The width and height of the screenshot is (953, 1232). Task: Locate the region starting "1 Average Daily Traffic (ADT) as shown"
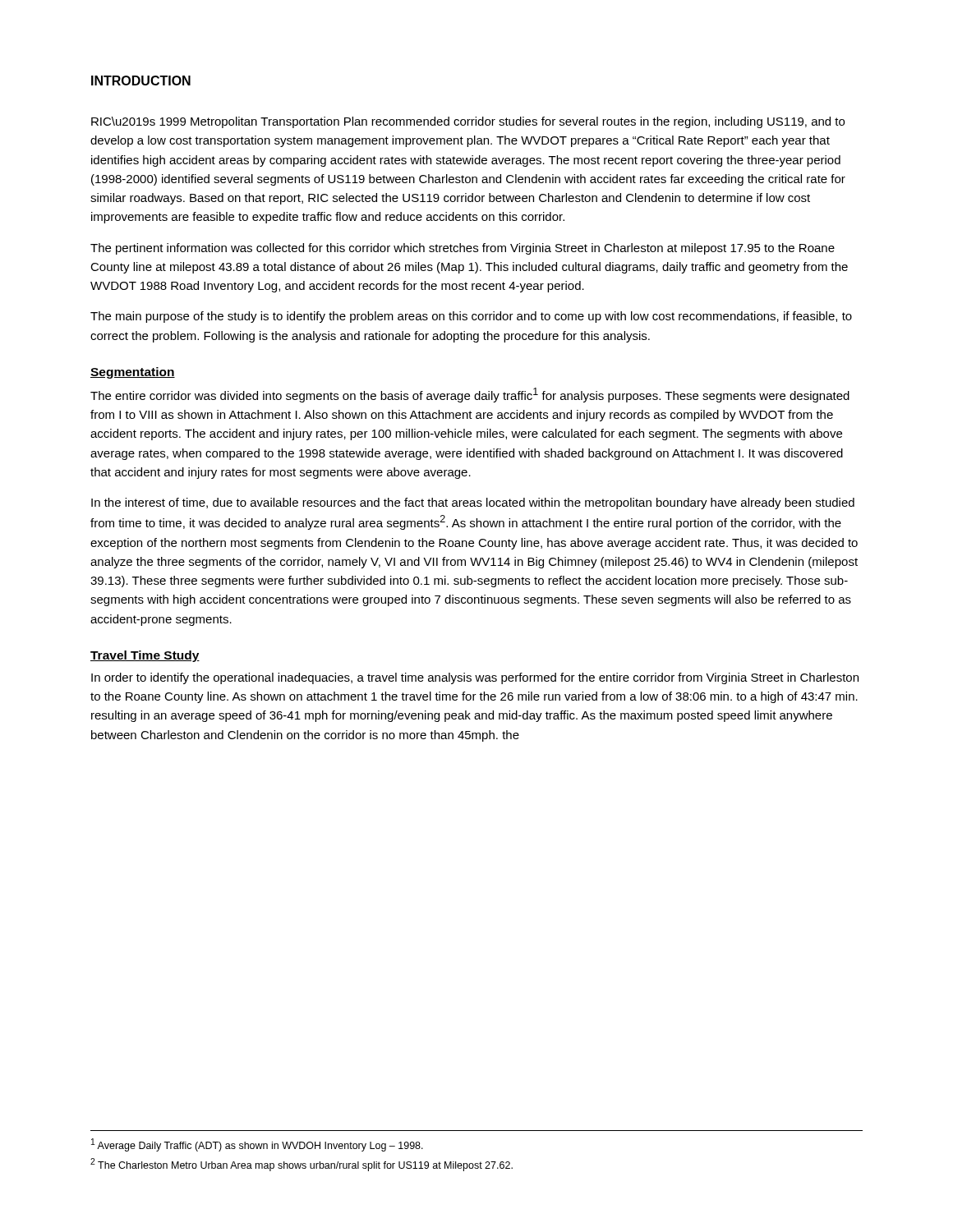(257, 1145)
